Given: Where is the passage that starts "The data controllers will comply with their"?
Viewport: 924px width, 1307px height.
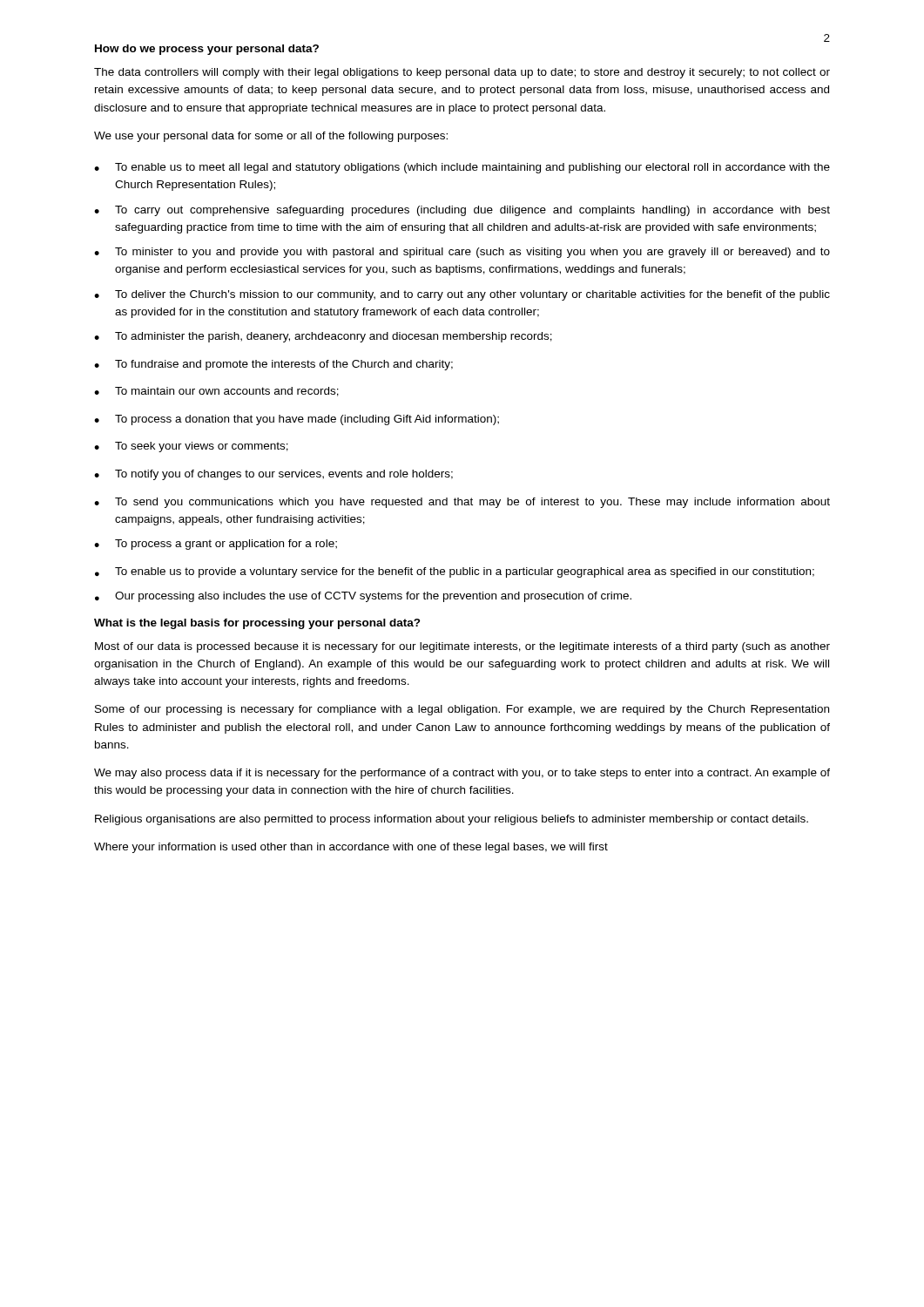Looking at the screenshot, I should point(462,90).
